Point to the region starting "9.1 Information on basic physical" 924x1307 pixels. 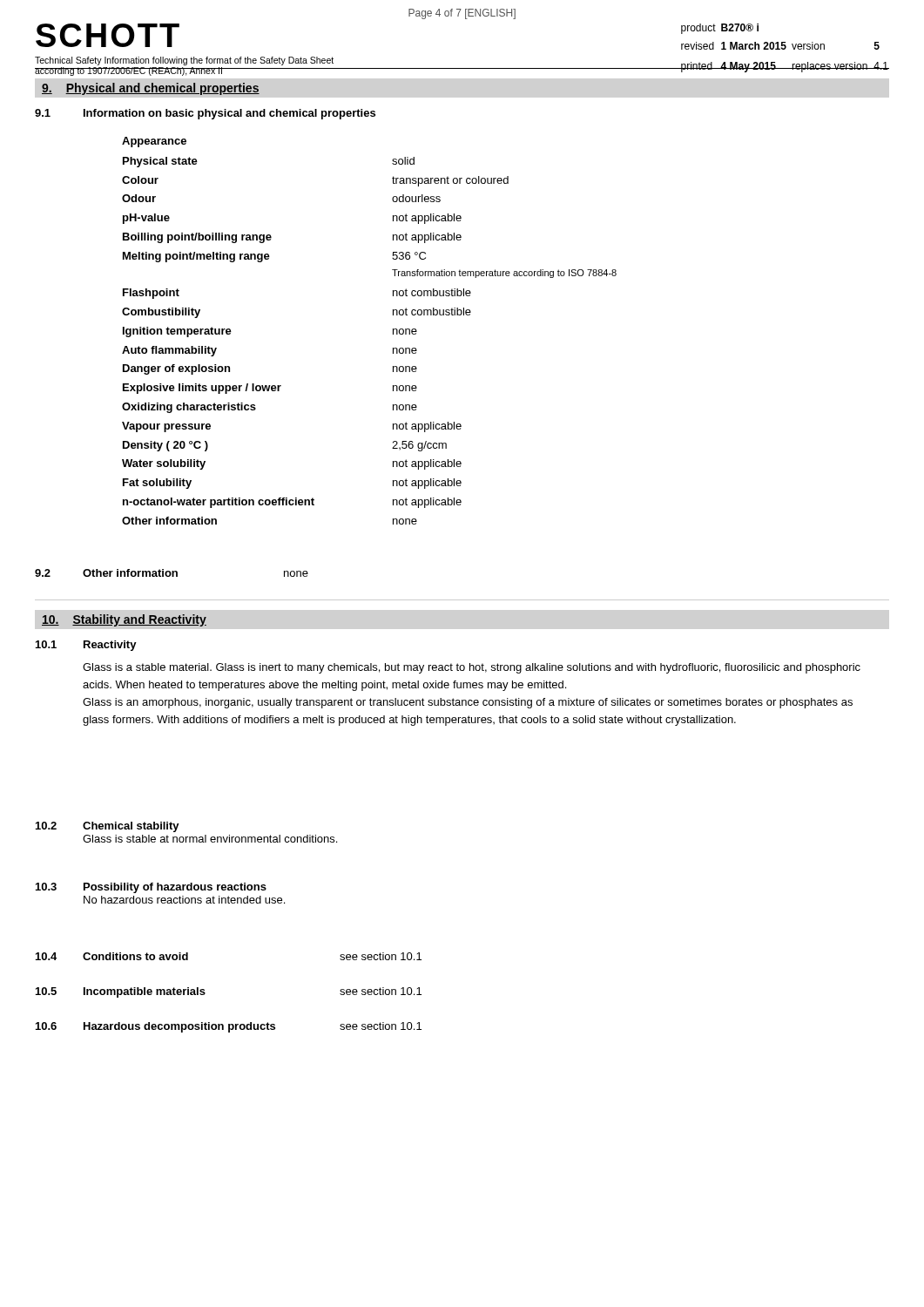205,113
